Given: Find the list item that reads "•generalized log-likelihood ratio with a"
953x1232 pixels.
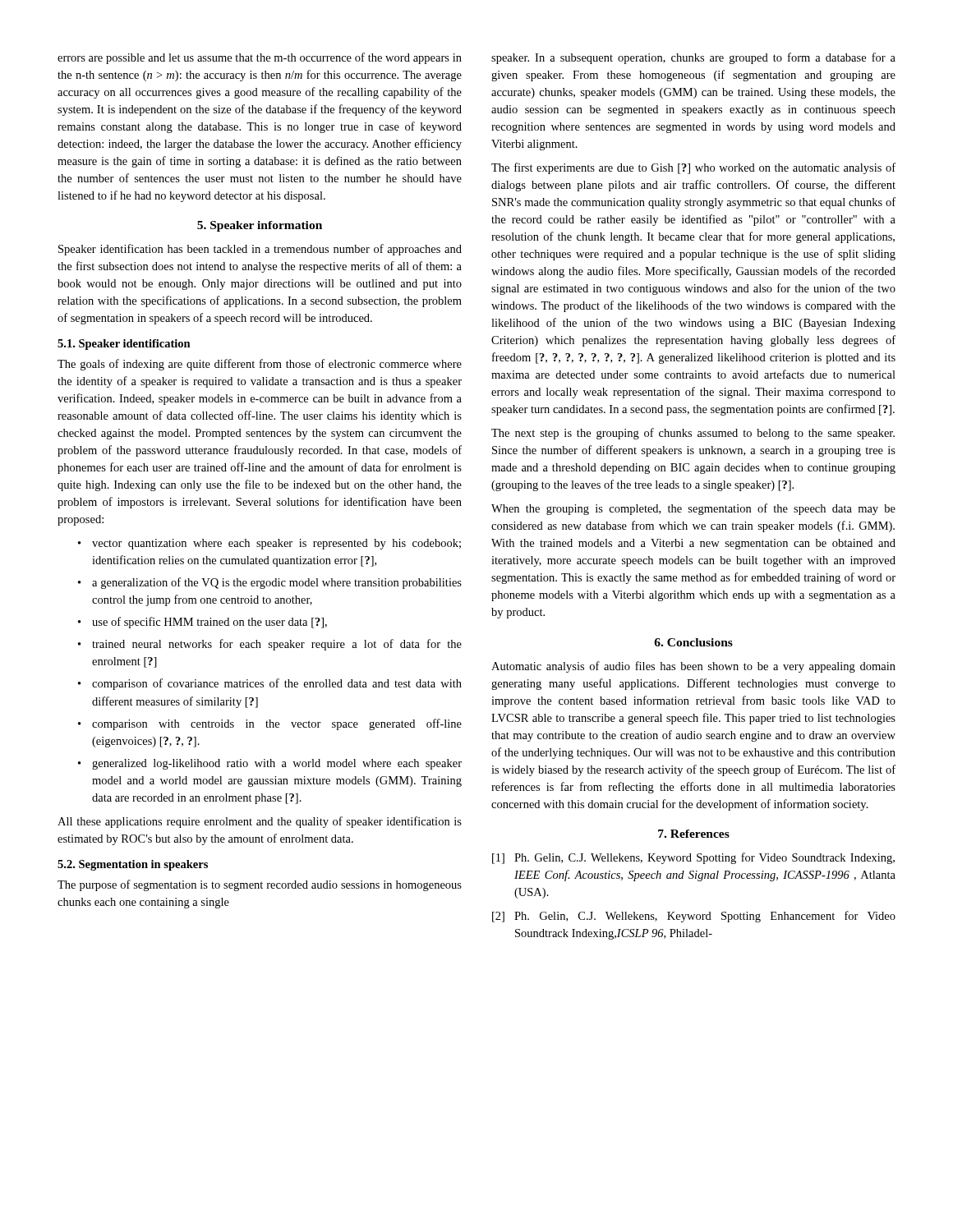Looking at the screenshot, I should tap(269, 780).
